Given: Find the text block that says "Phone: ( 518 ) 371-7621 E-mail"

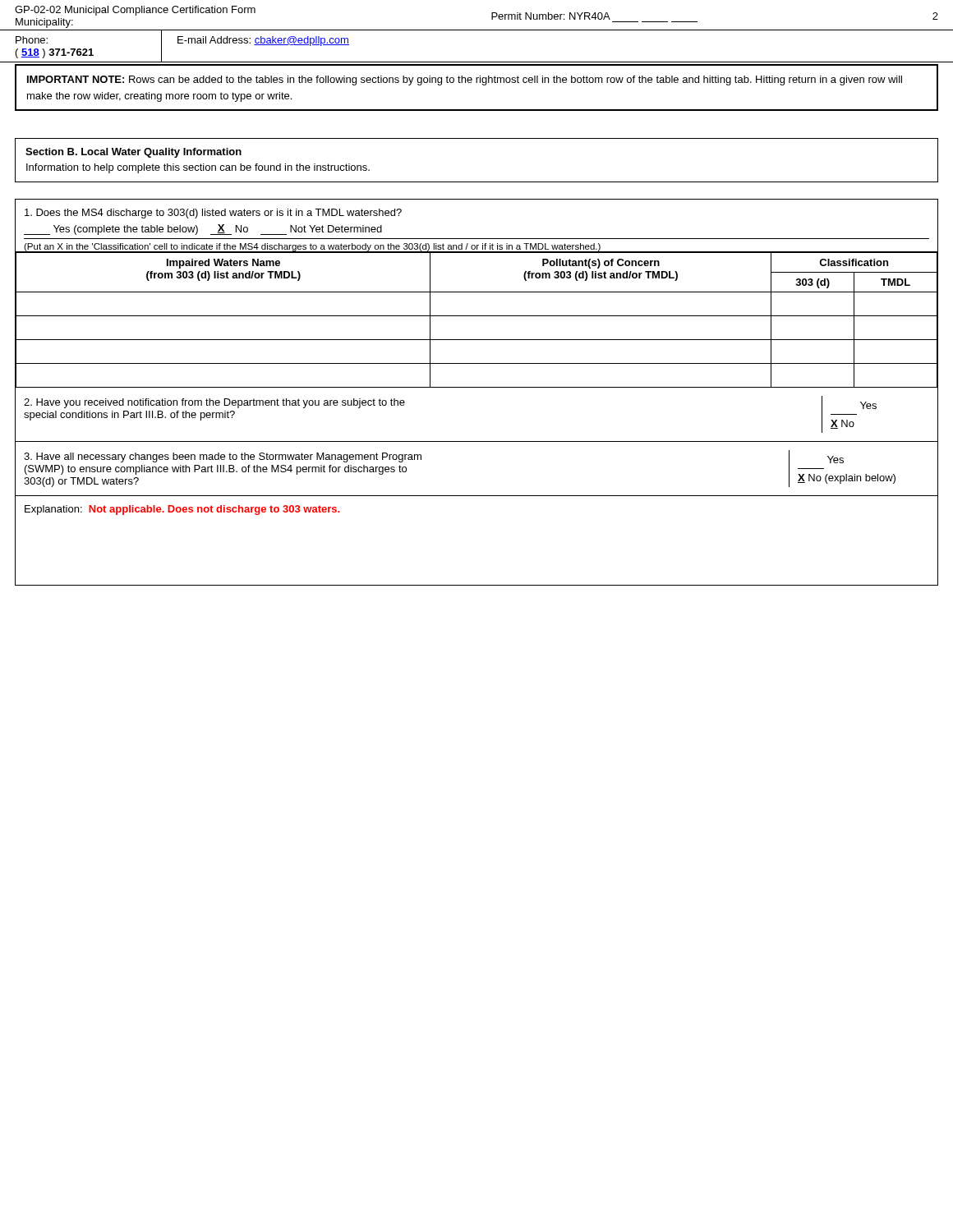Looking at the screenshot, I should pyautogui.click(x=182, y=46).
